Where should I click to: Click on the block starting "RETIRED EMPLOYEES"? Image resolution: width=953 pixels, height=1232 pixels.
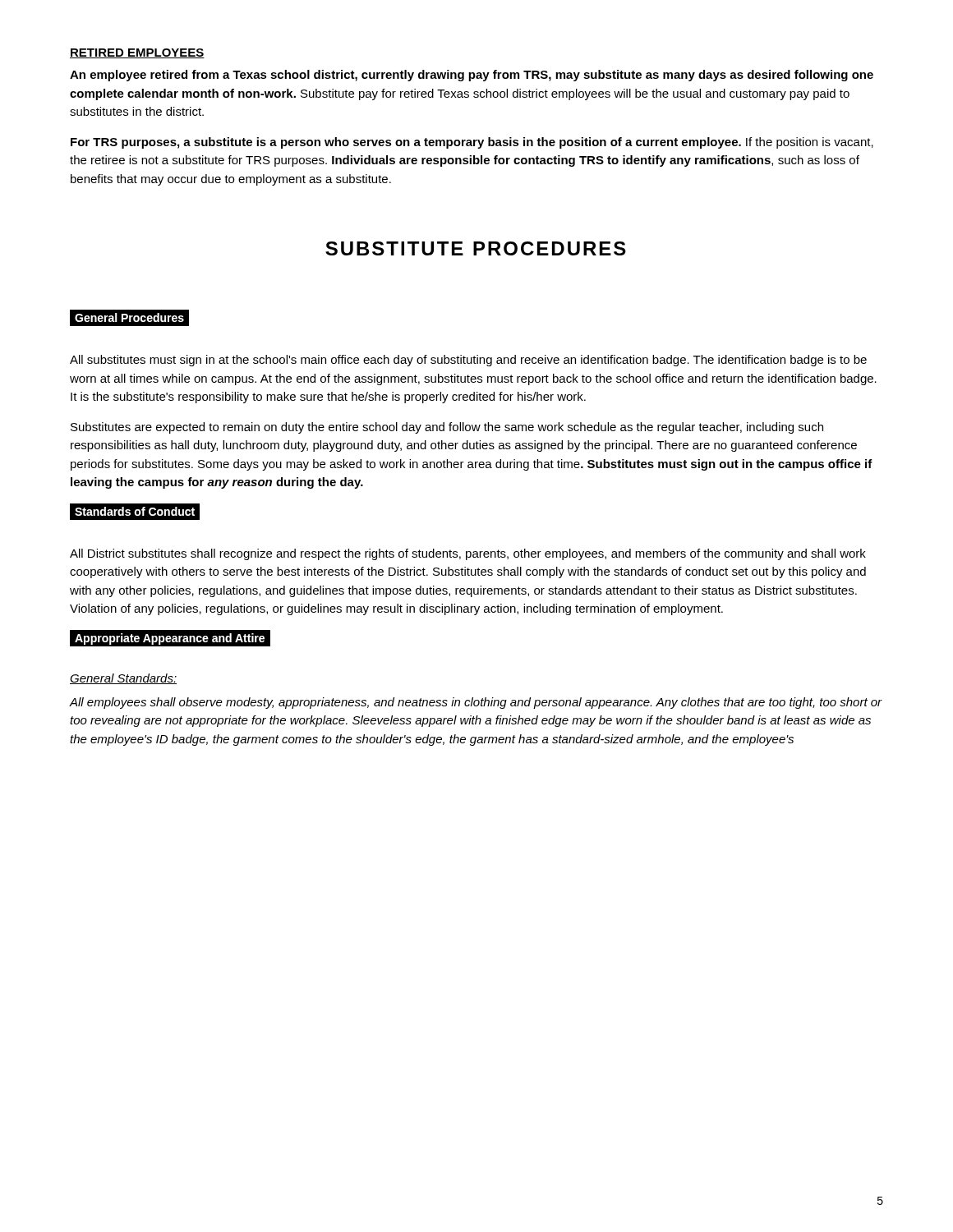pos(137,53)
